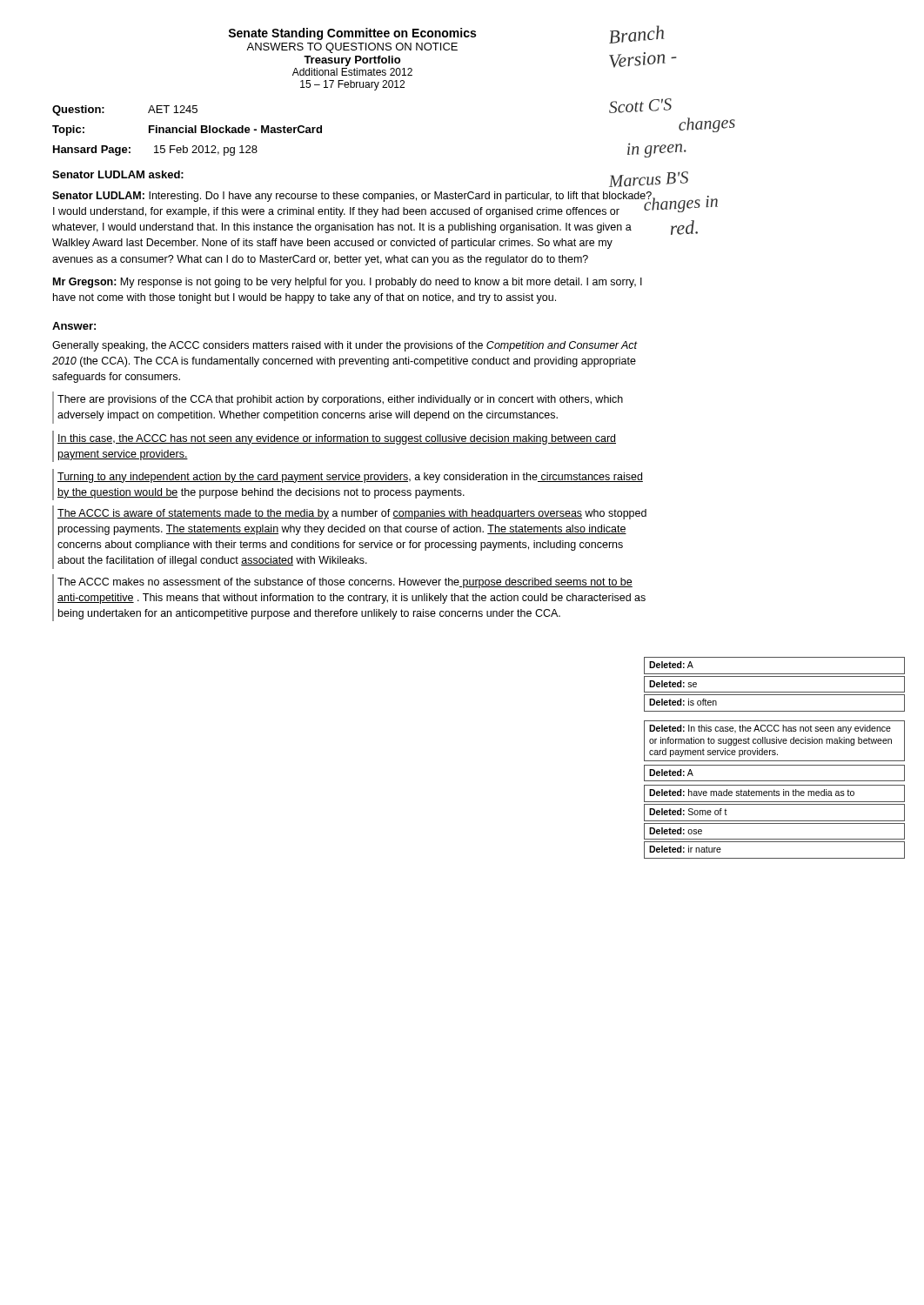
Task: Click on the element starting "The ACCC is aware of statements"
Action: pyautogui.click(x=355, y=537)
